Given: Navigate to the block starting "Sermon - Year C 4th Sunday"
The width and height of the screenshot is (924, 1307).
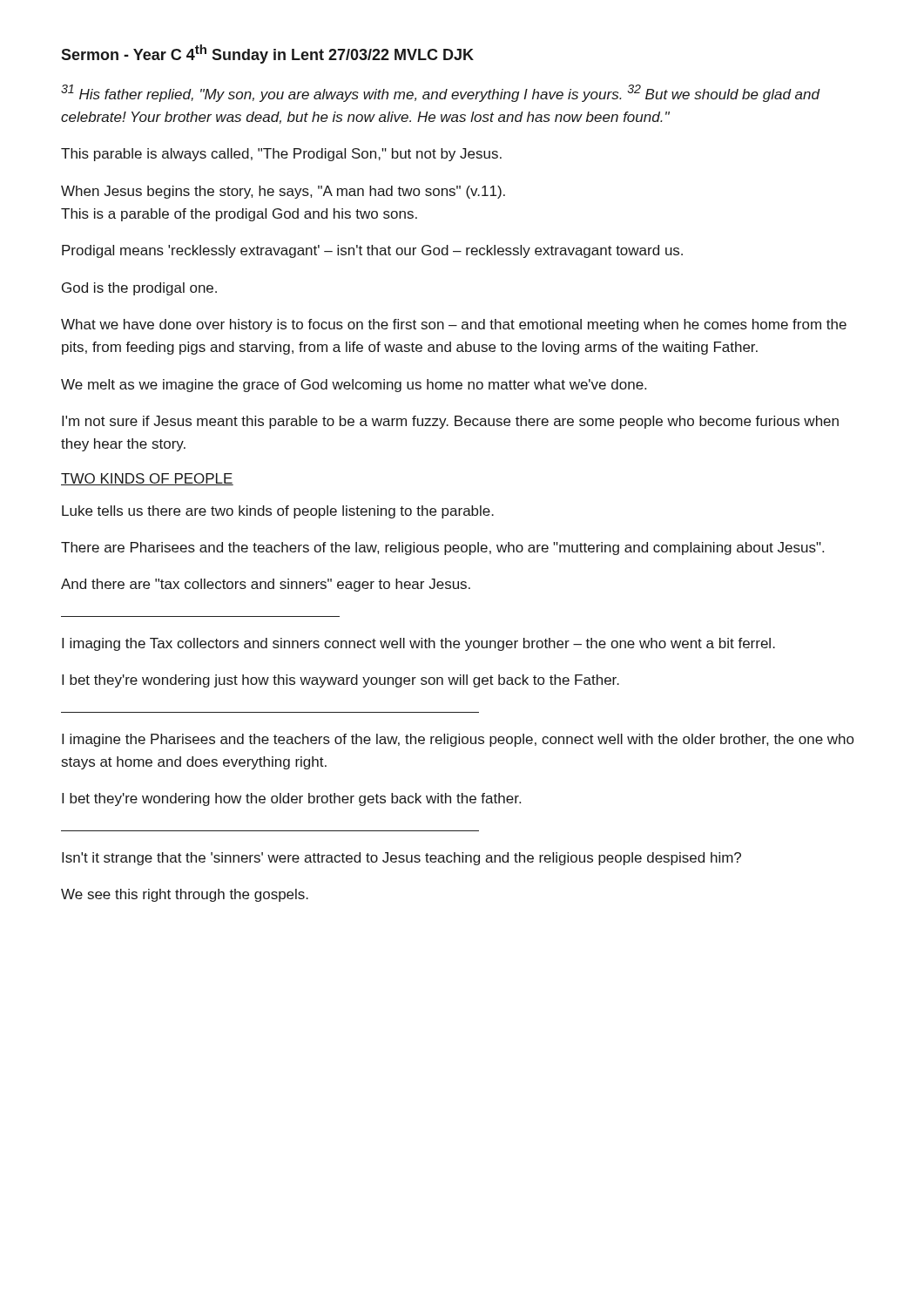Looking at the screenshot, I should [267, 53].
